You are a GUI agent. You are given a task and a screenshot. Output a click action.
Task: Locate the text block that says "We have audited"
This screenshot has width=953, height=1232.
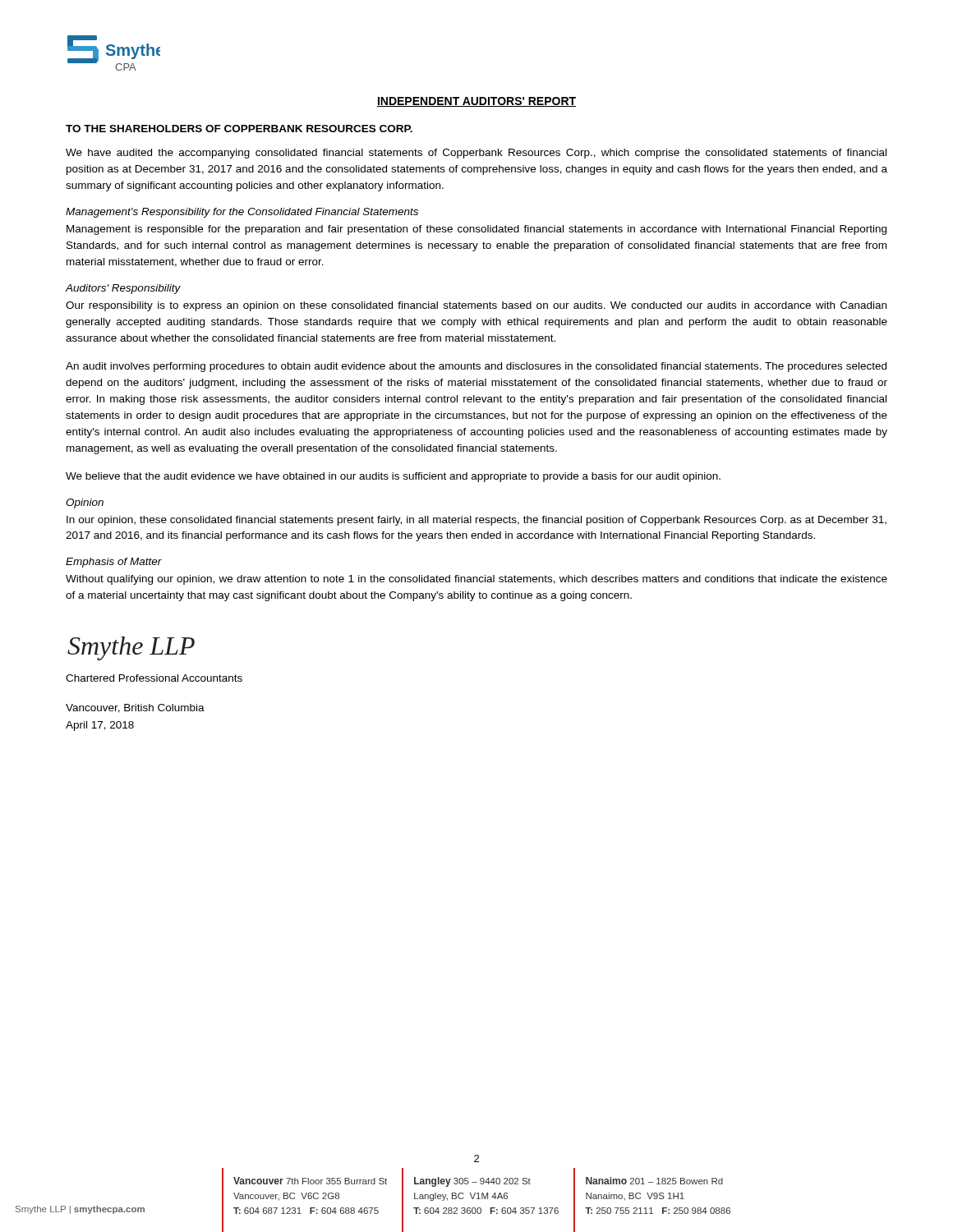tap(476, 169)
